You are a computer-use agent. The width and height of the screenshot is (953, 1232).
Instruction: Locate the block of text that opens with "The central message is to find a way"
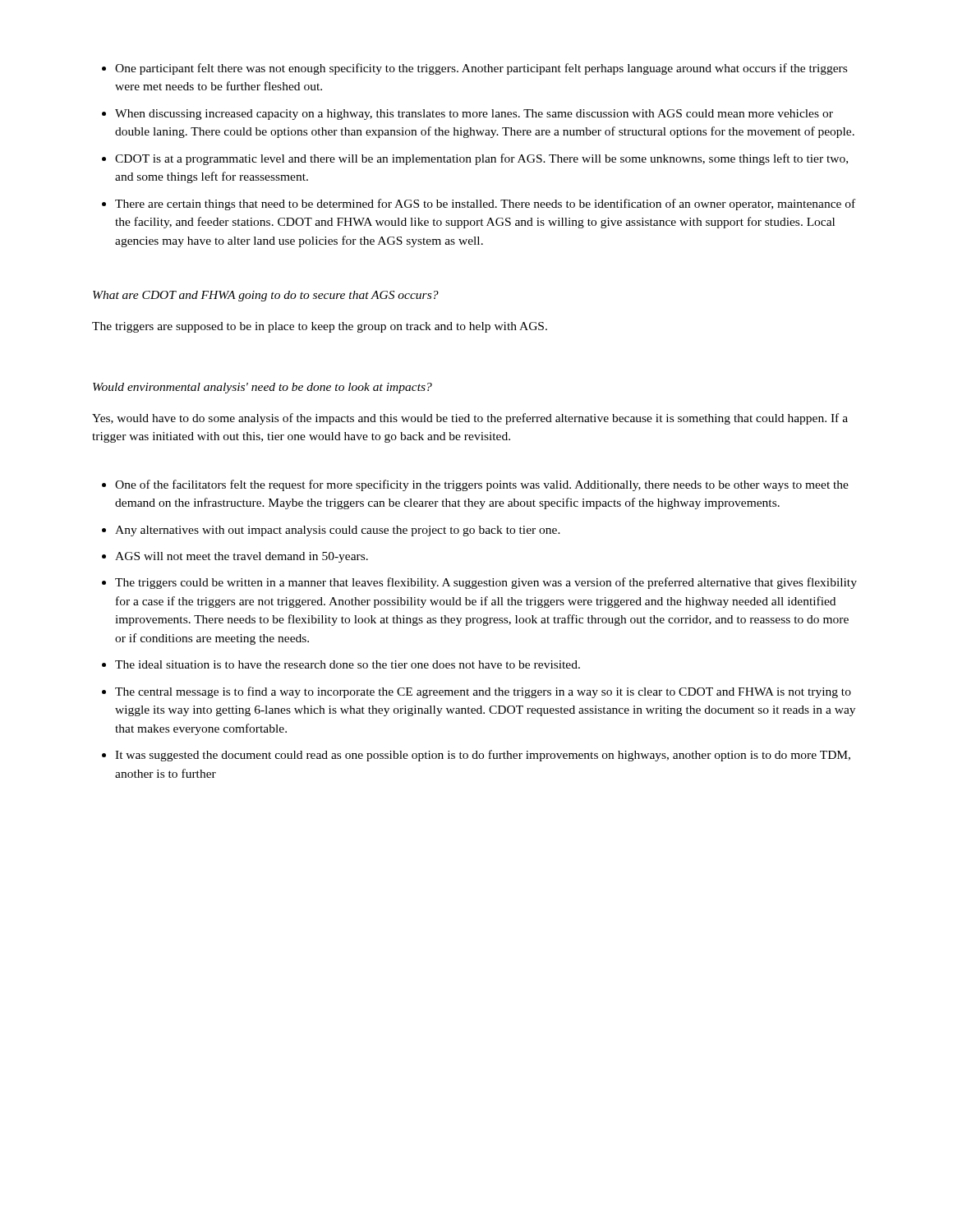(x=488, y=710)
